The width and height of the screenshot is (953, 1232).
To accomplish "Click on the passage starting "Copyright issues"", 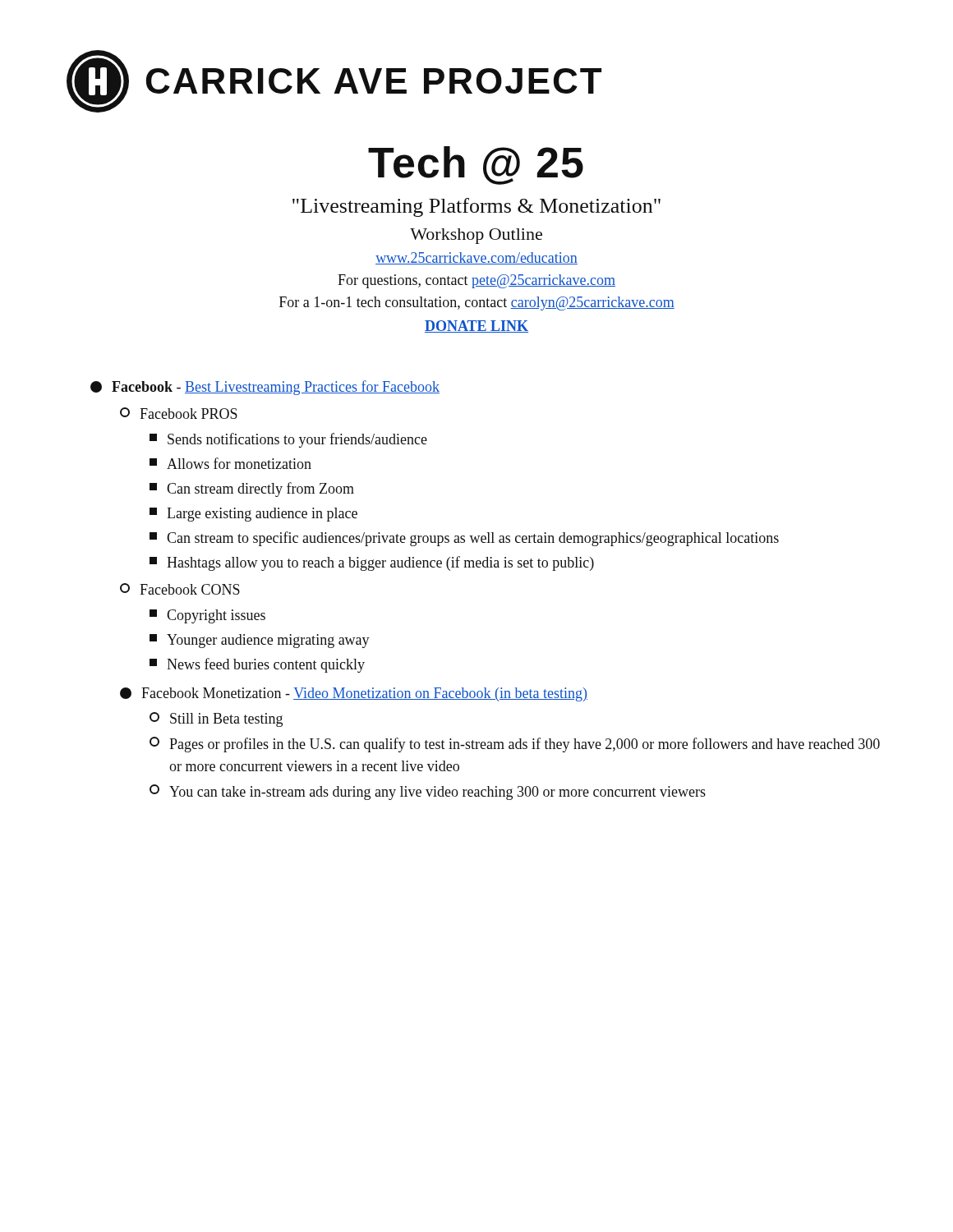I will tap(207, 616).
